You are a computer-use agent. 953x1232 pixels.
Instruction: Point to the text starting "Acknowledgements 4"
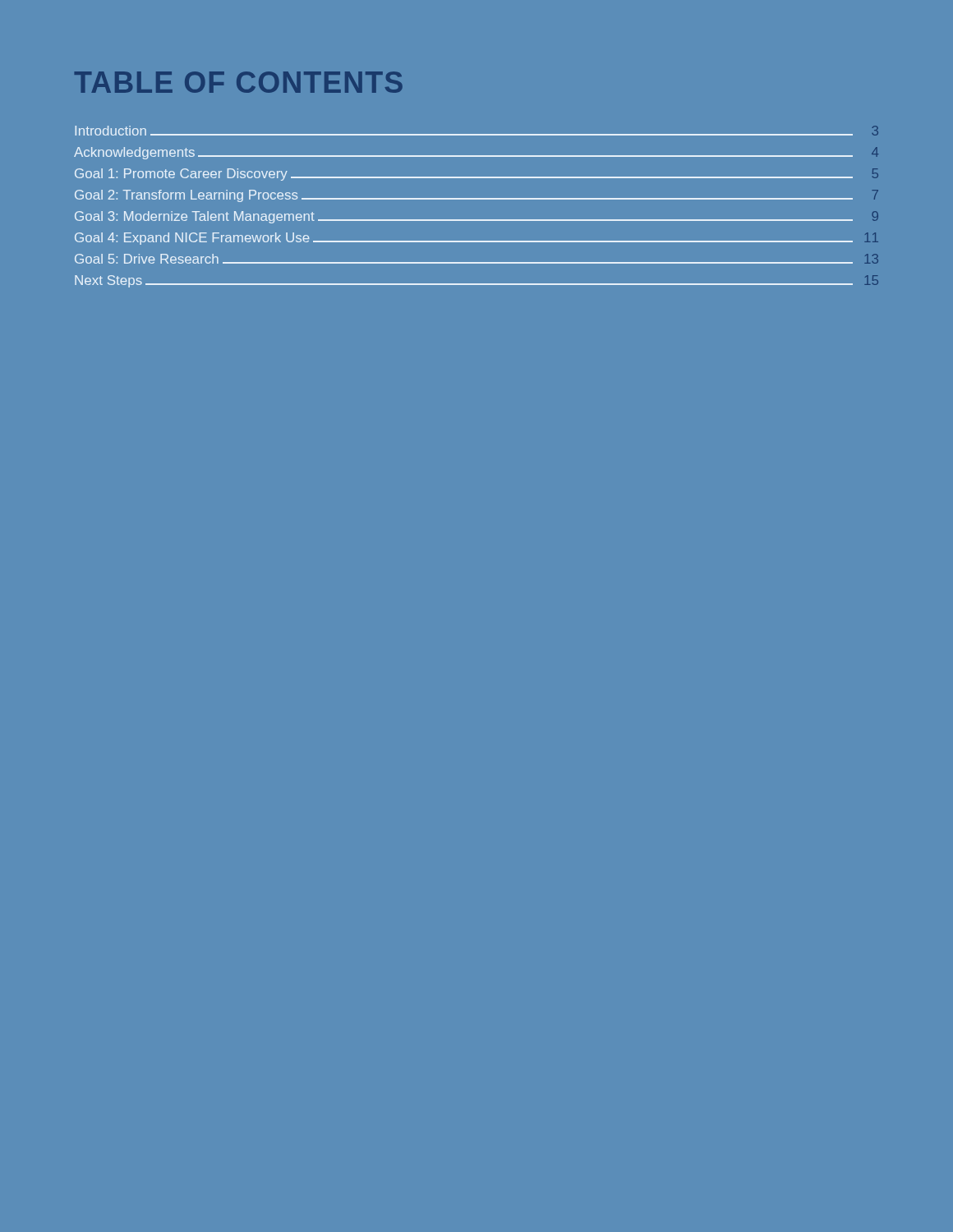pyautogui.click(x=476, y=153)
